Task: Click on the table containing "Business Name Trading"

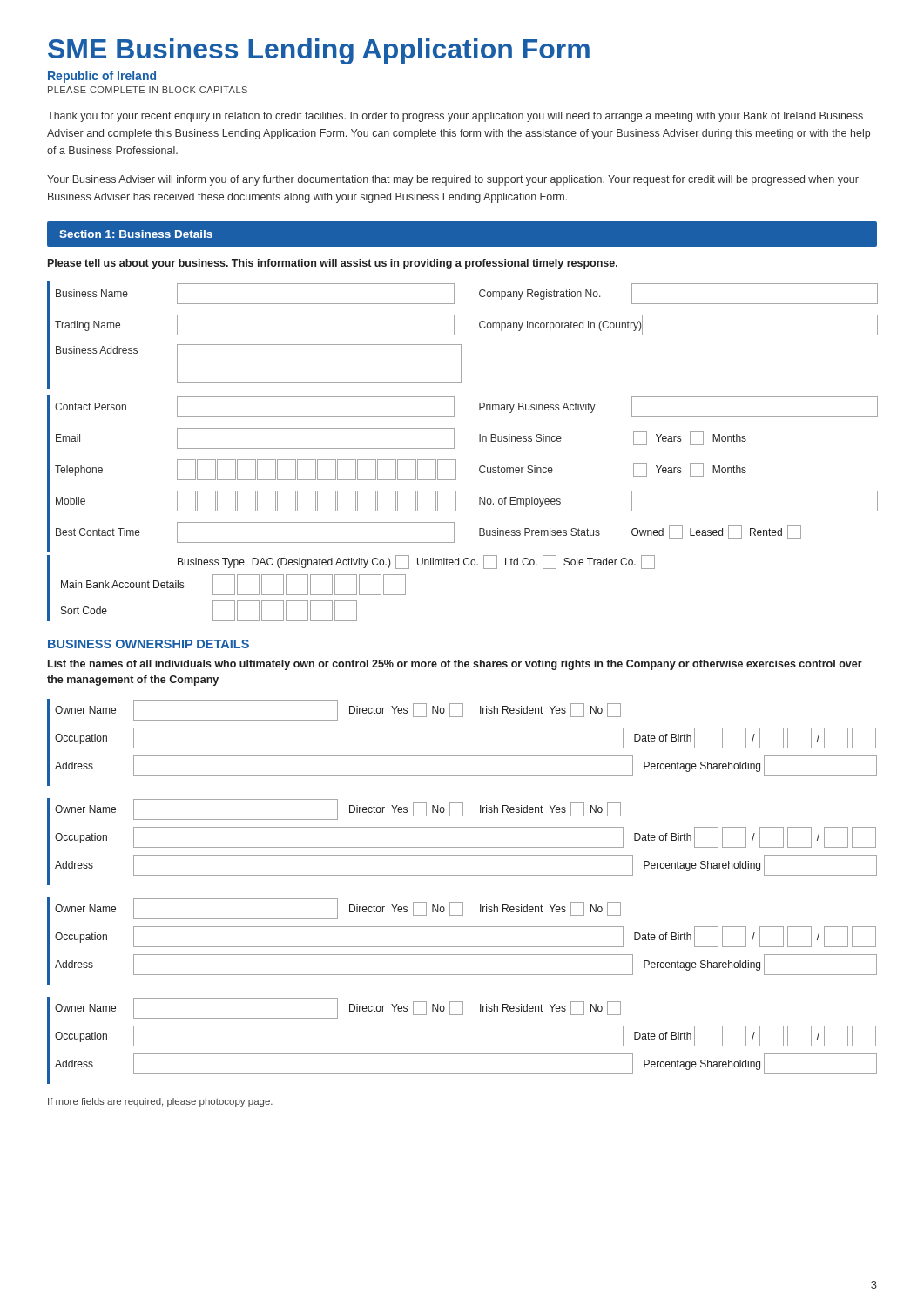Action: [x=462, y=451]
